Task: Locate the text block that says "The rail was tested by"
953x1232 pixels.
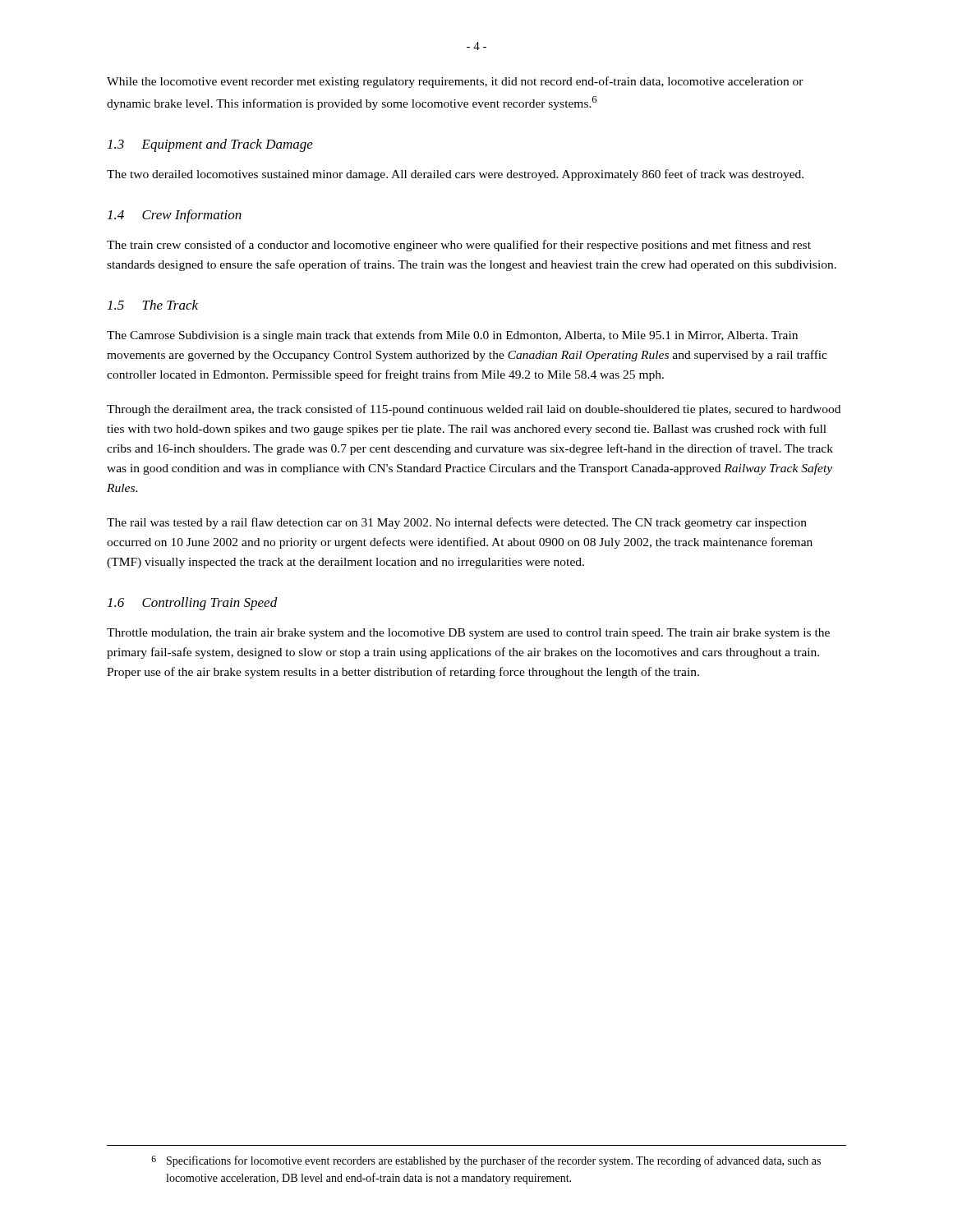Action: click(460, 542)
